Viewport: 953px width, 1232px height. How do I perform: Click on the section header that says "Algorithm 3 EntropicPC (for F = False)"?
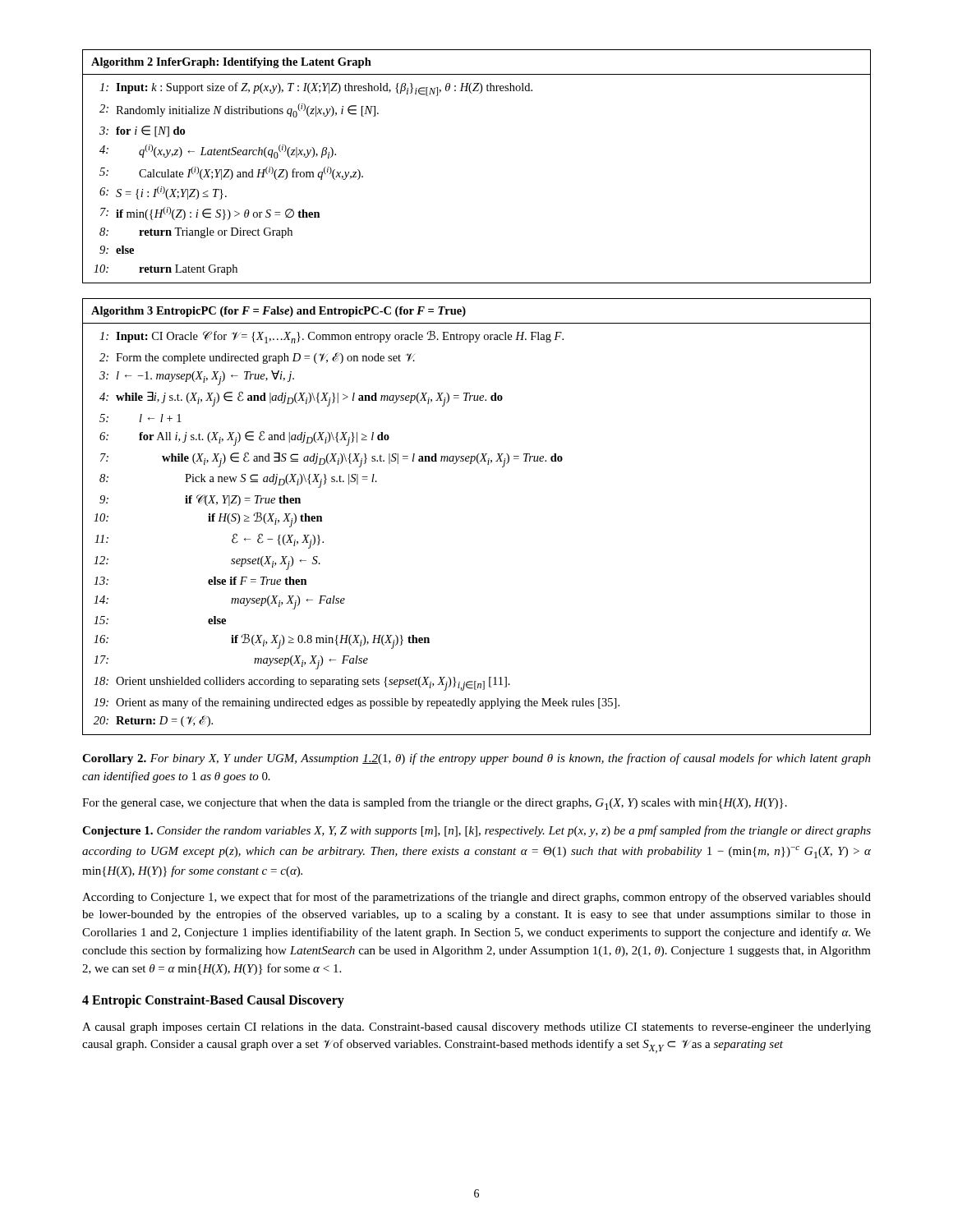(x=476, y=517)
